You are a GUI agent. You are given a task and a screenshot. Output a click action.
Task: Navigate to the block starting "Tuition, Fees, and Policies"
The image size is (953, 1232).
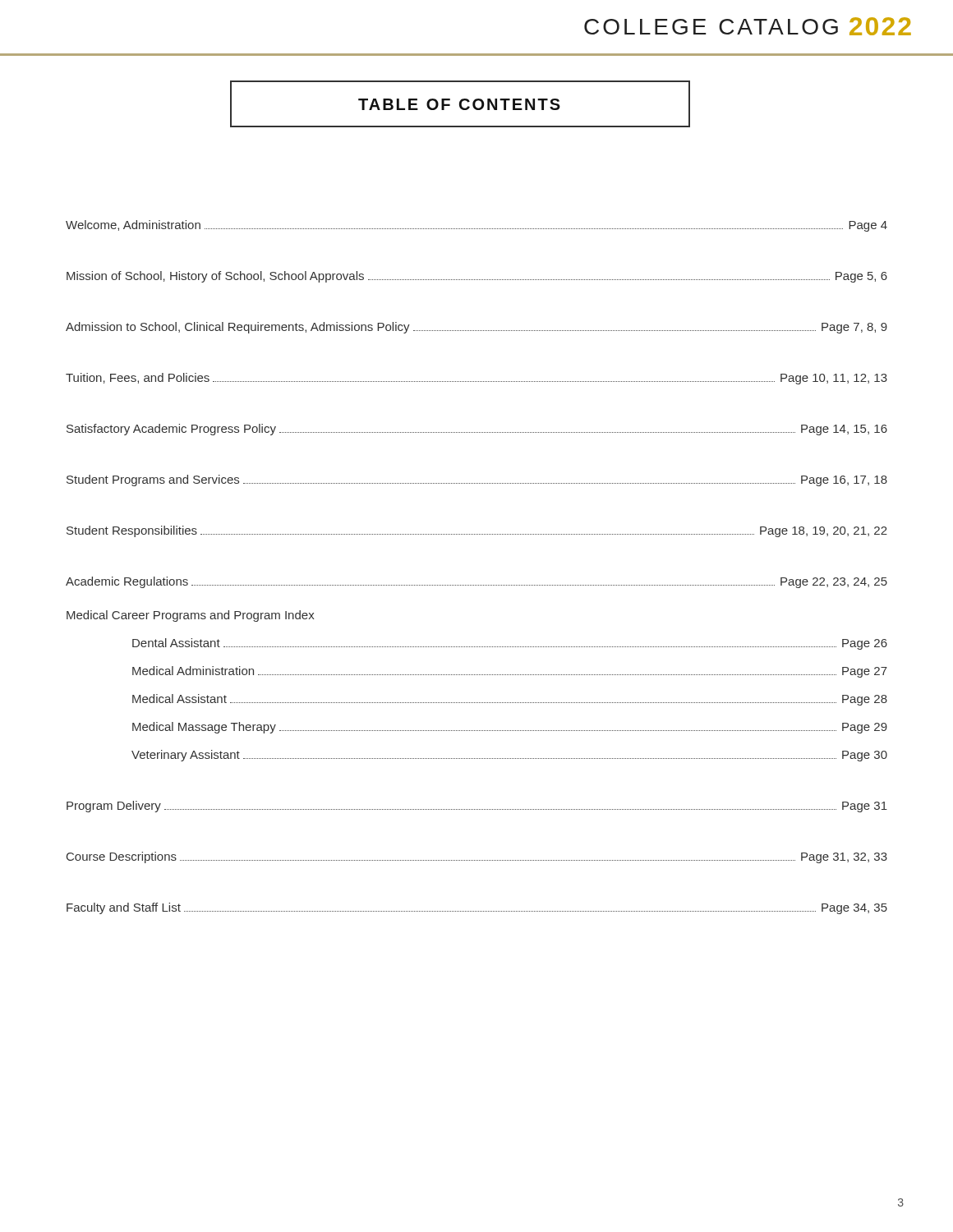[476, 377]
